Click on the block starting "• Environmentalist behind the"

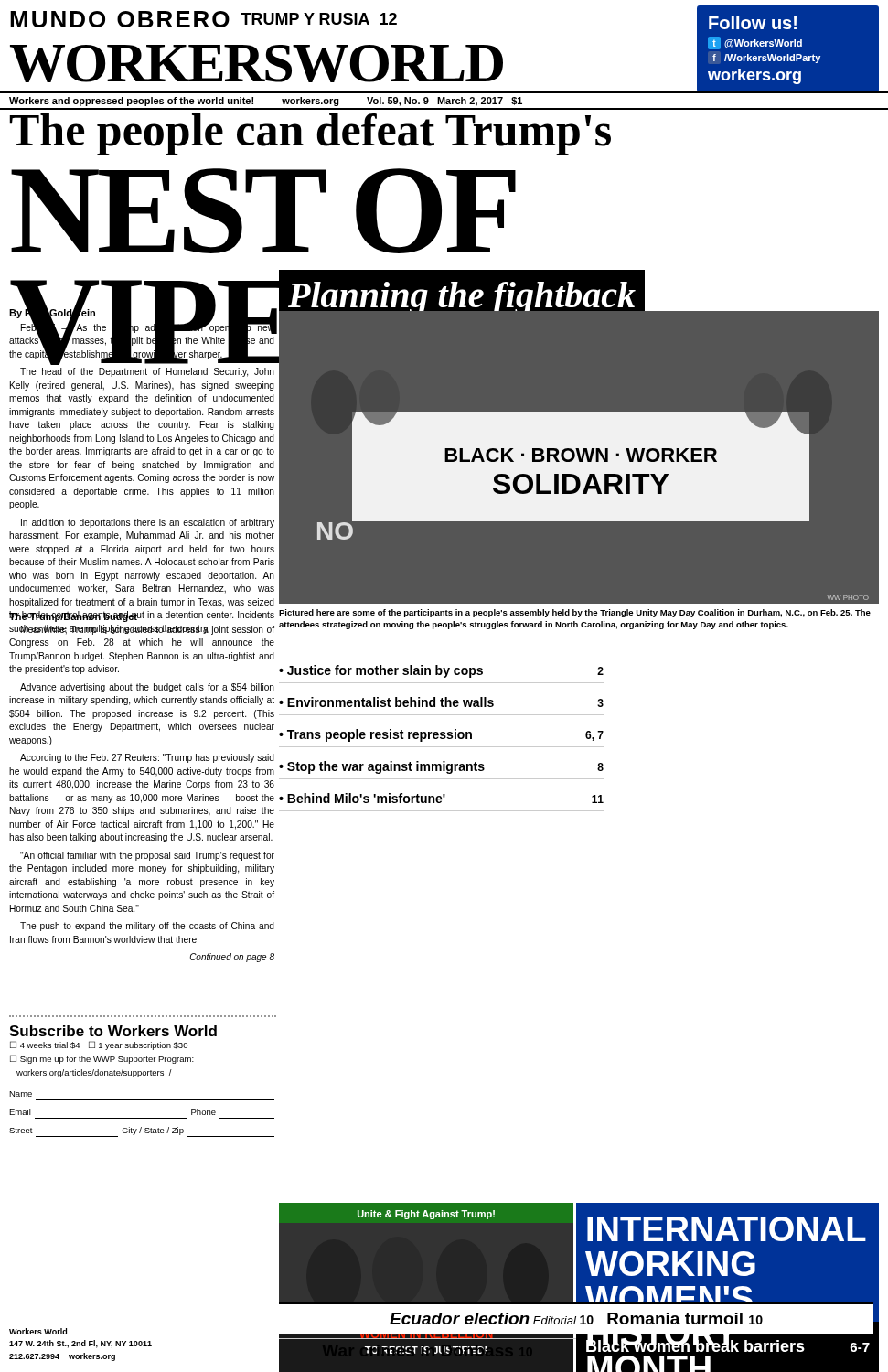click(441, 702)
